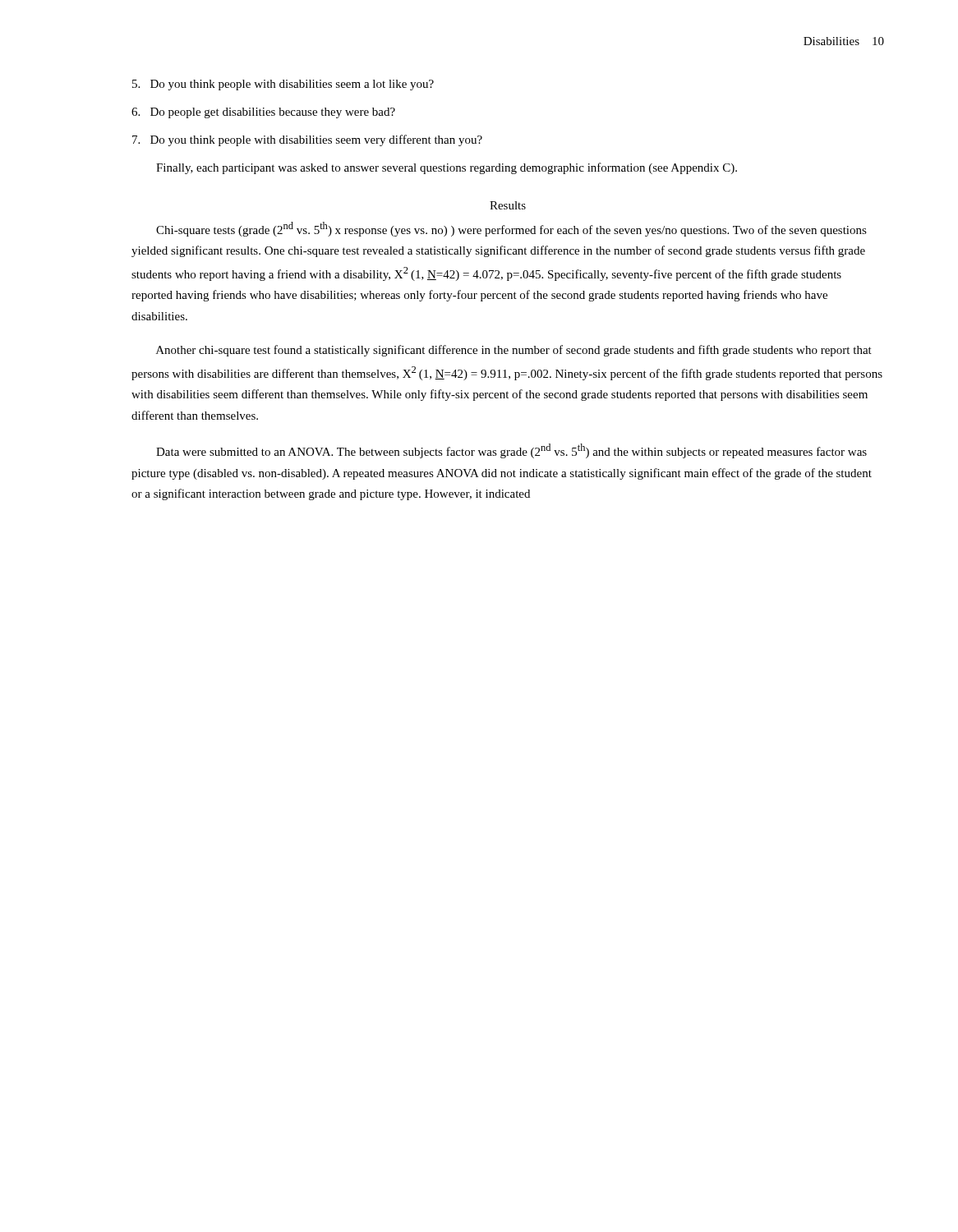Viewport: 958px width, 1232px height.
Task: Find the text starting "Another chi-square test found a"
Action: click(x=507, y=383)
